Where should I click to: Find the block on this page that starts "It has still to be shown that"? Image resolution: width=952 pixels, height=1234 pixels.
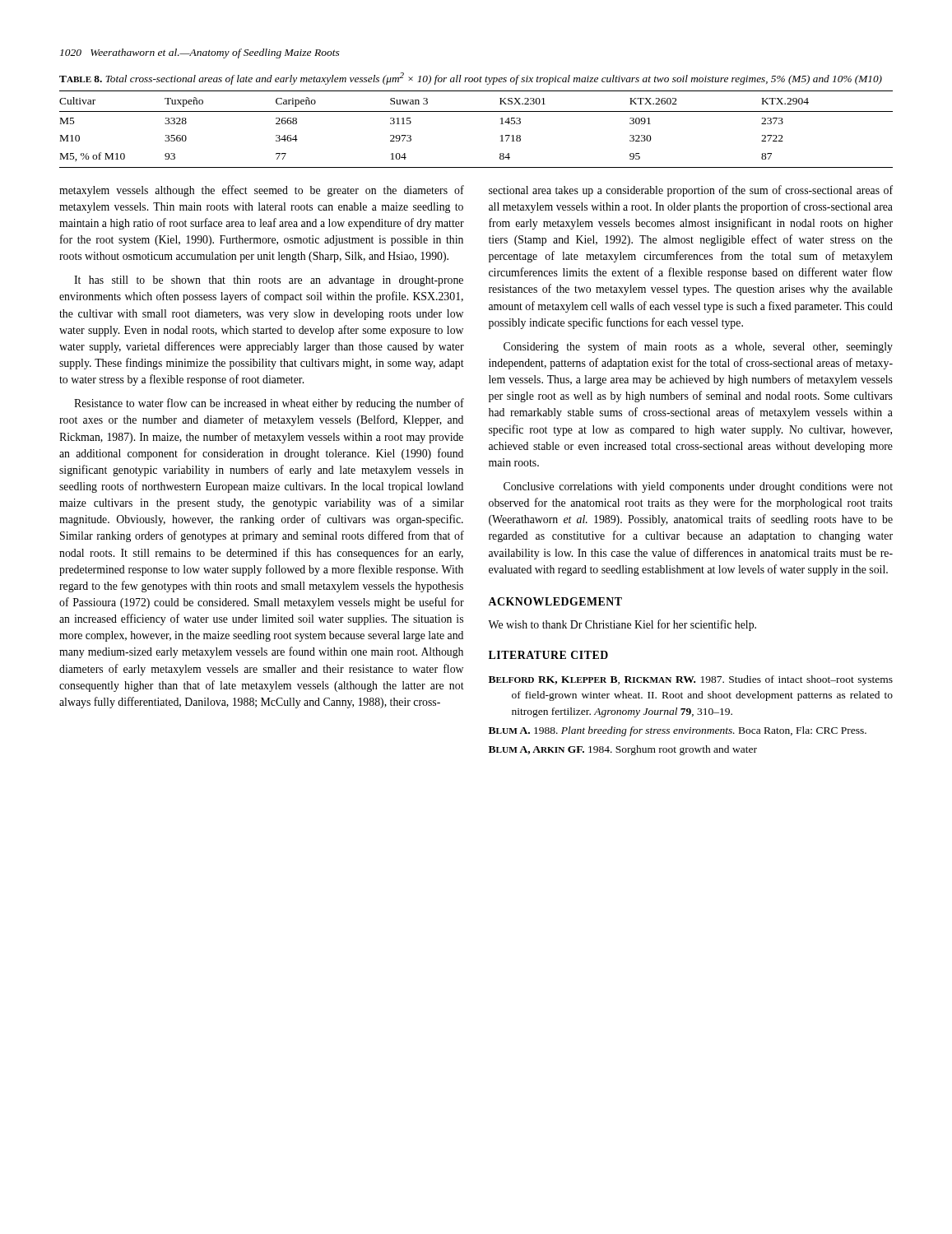coord(261,331)
